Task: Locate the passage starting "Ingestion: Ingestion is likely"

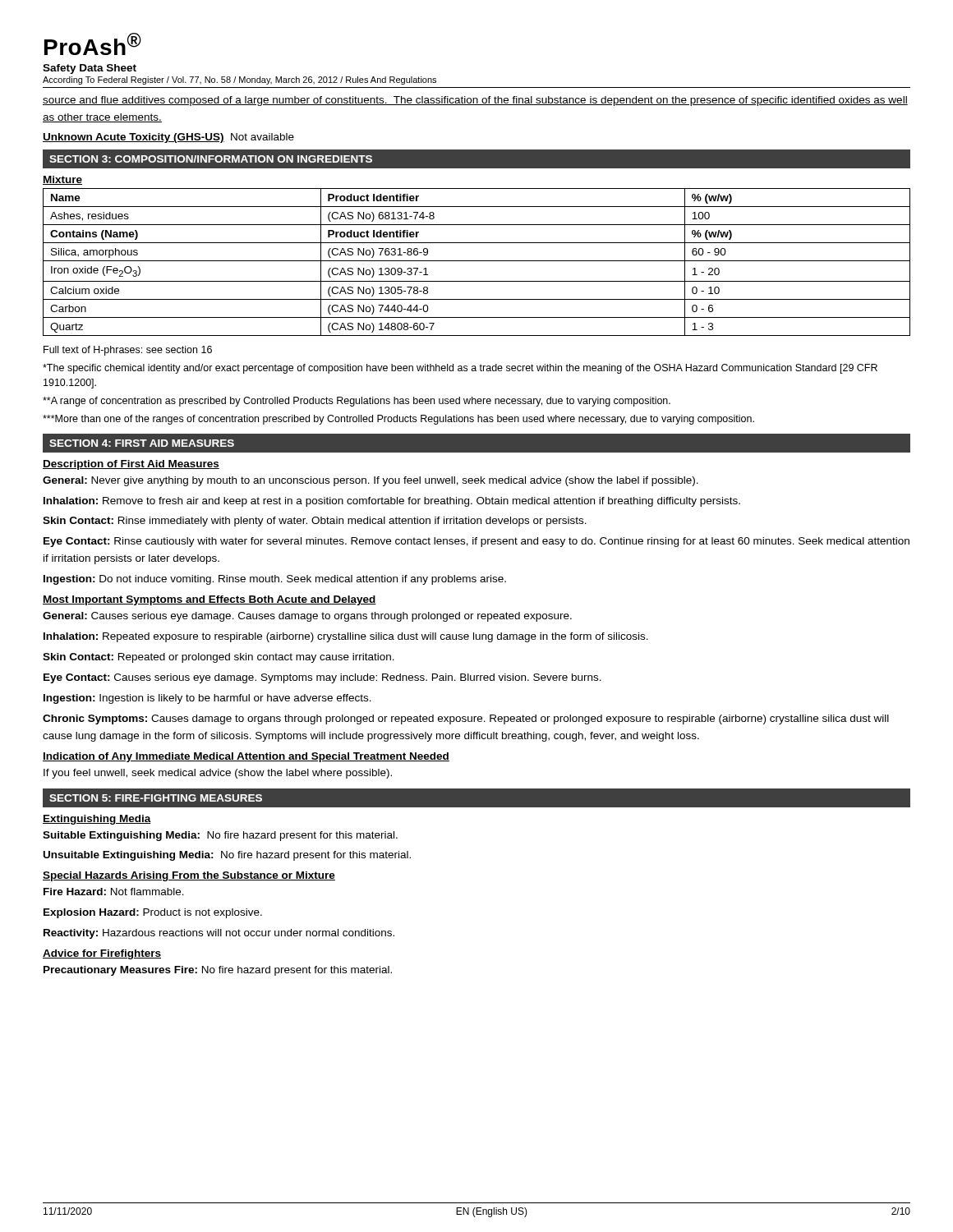Action: (207, 698)
